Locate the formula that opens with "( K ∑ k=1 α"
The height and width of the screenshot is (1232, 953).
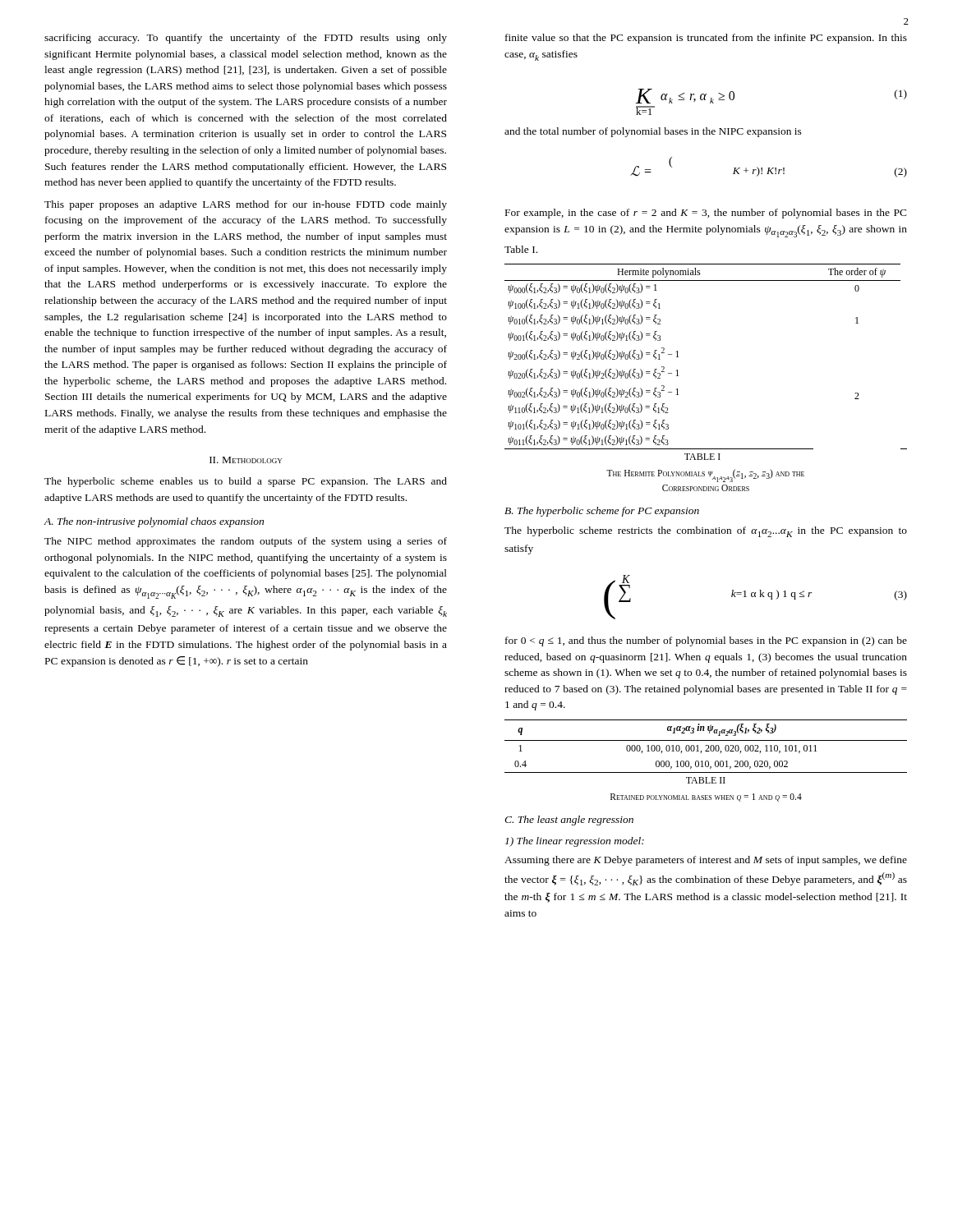point(706,595)
